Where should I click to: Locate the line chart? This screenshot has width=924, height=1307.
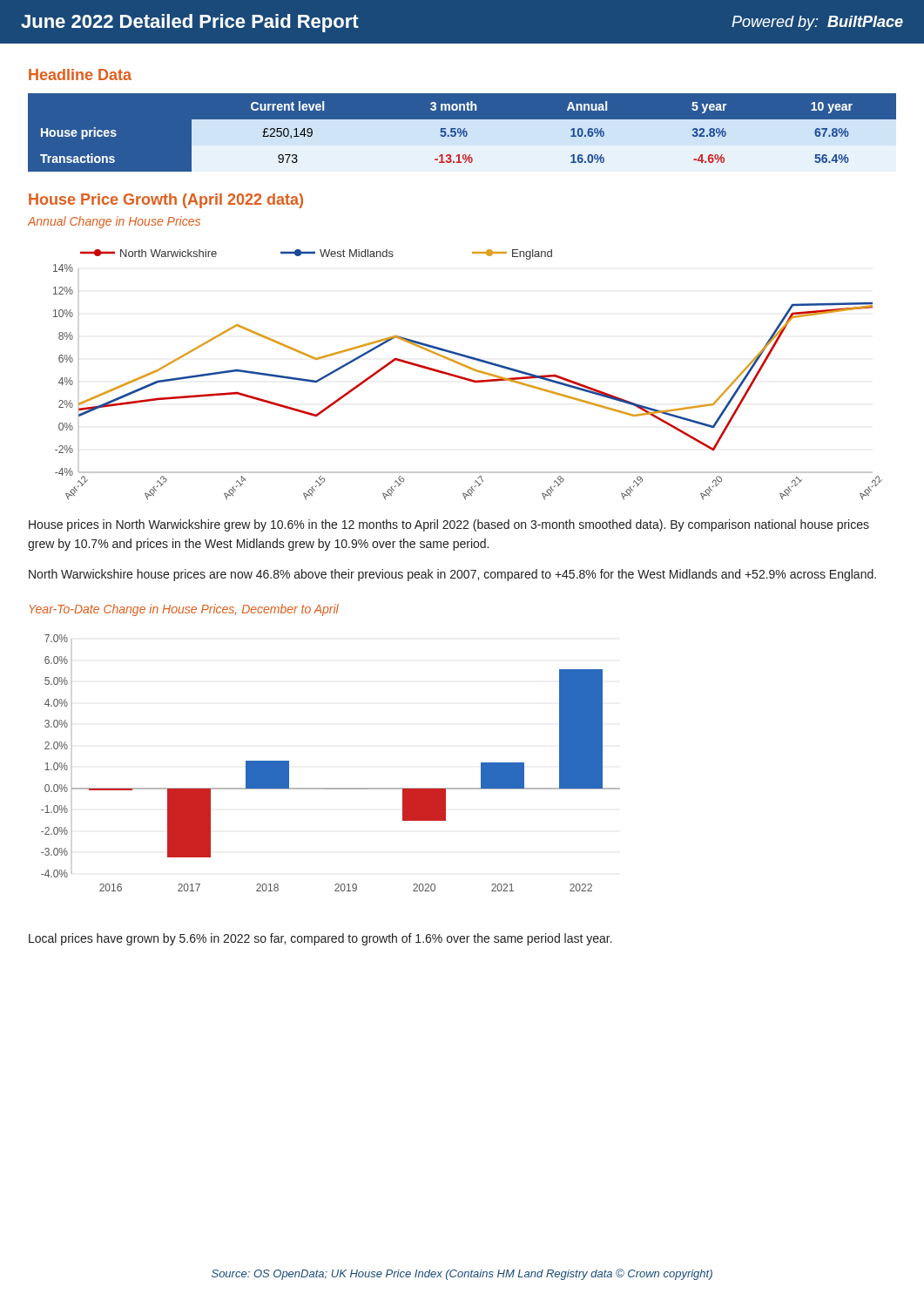(x=462, y=369)
